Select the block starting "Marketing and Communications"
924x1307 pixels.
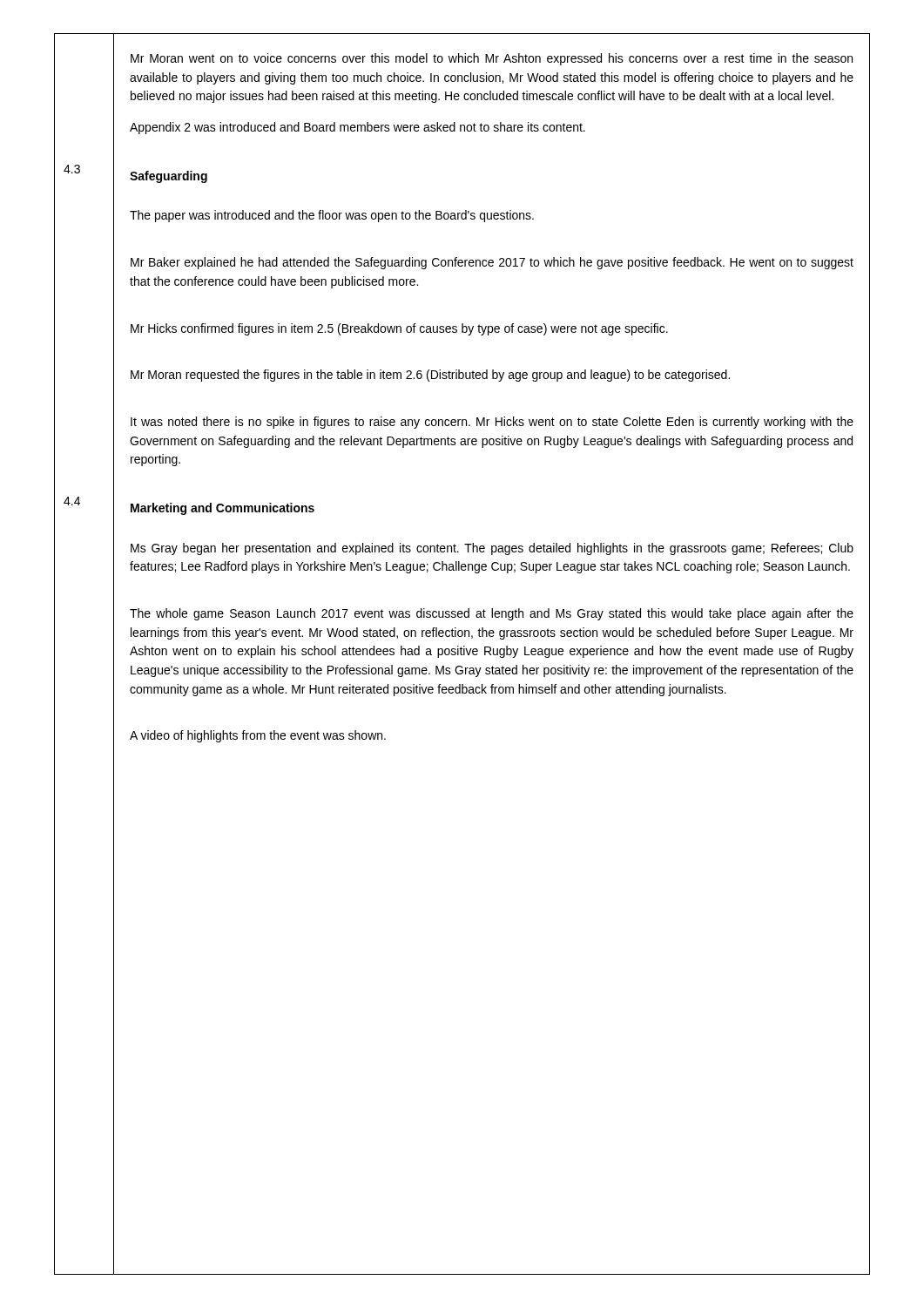pos(223,509)
